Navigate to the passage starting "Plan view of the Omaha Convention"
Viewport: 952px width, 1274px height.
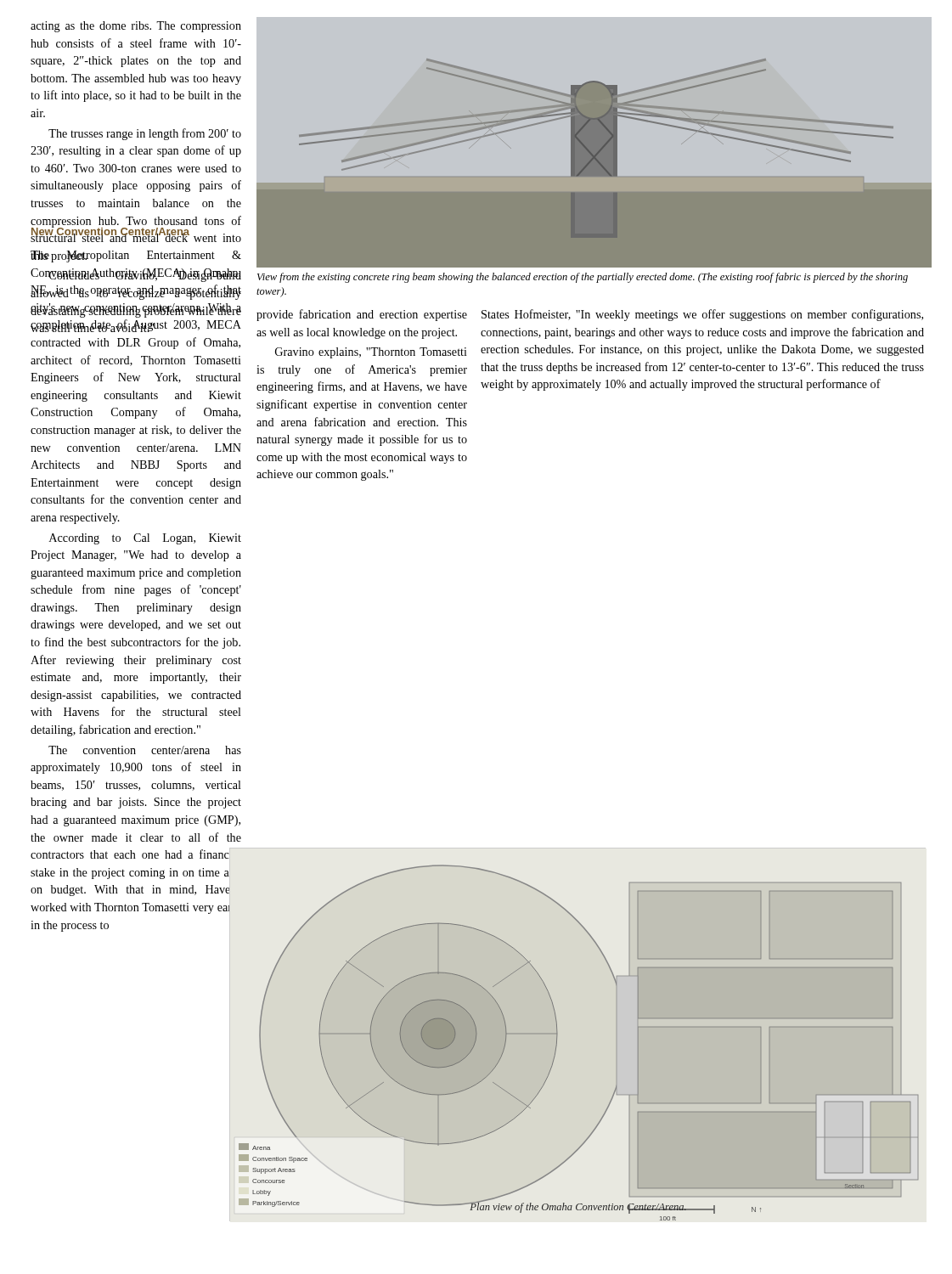[578, 1207]
